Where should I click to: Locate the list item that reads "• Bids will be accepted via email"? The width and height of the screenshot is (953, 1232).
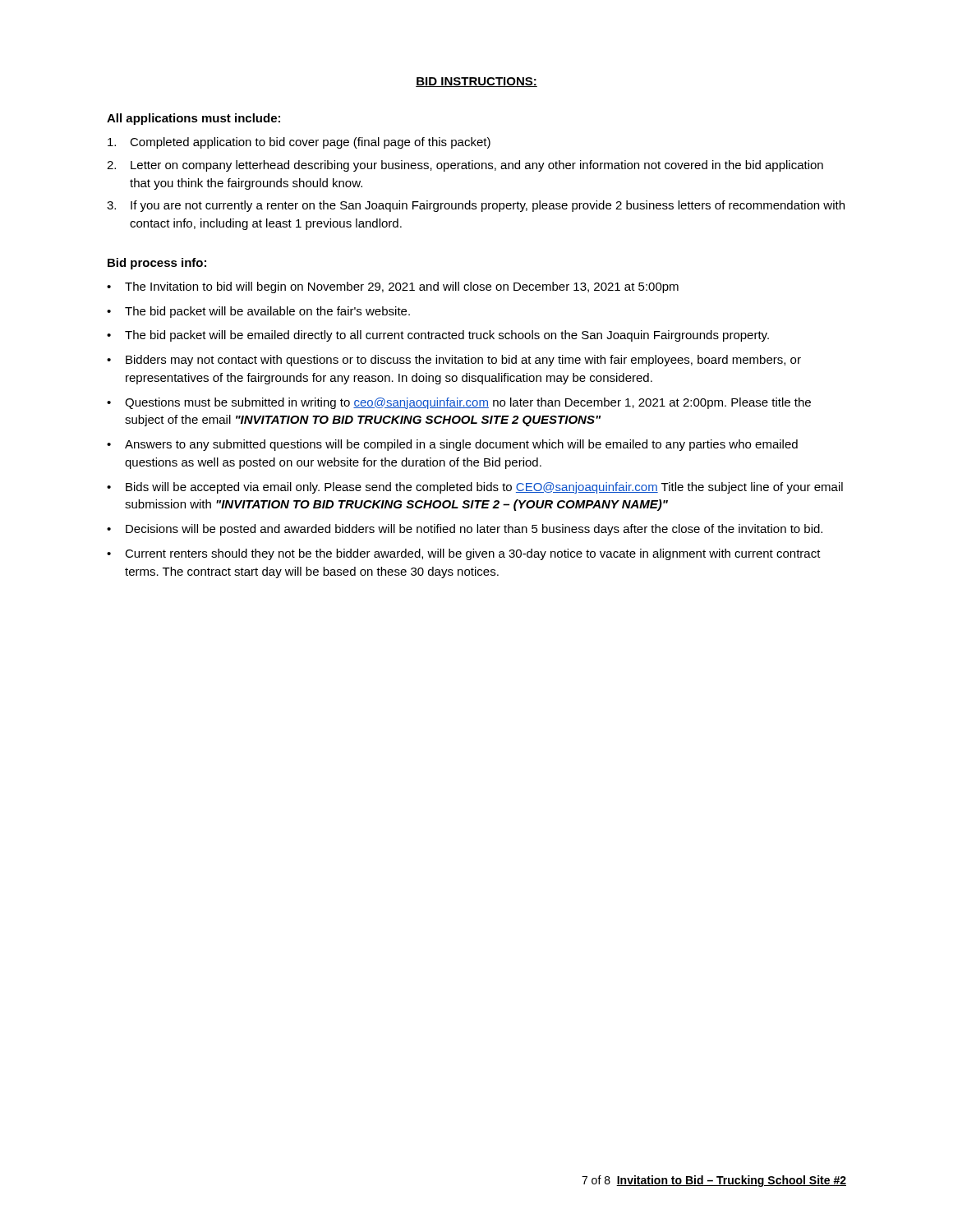(x=476, y=496)
